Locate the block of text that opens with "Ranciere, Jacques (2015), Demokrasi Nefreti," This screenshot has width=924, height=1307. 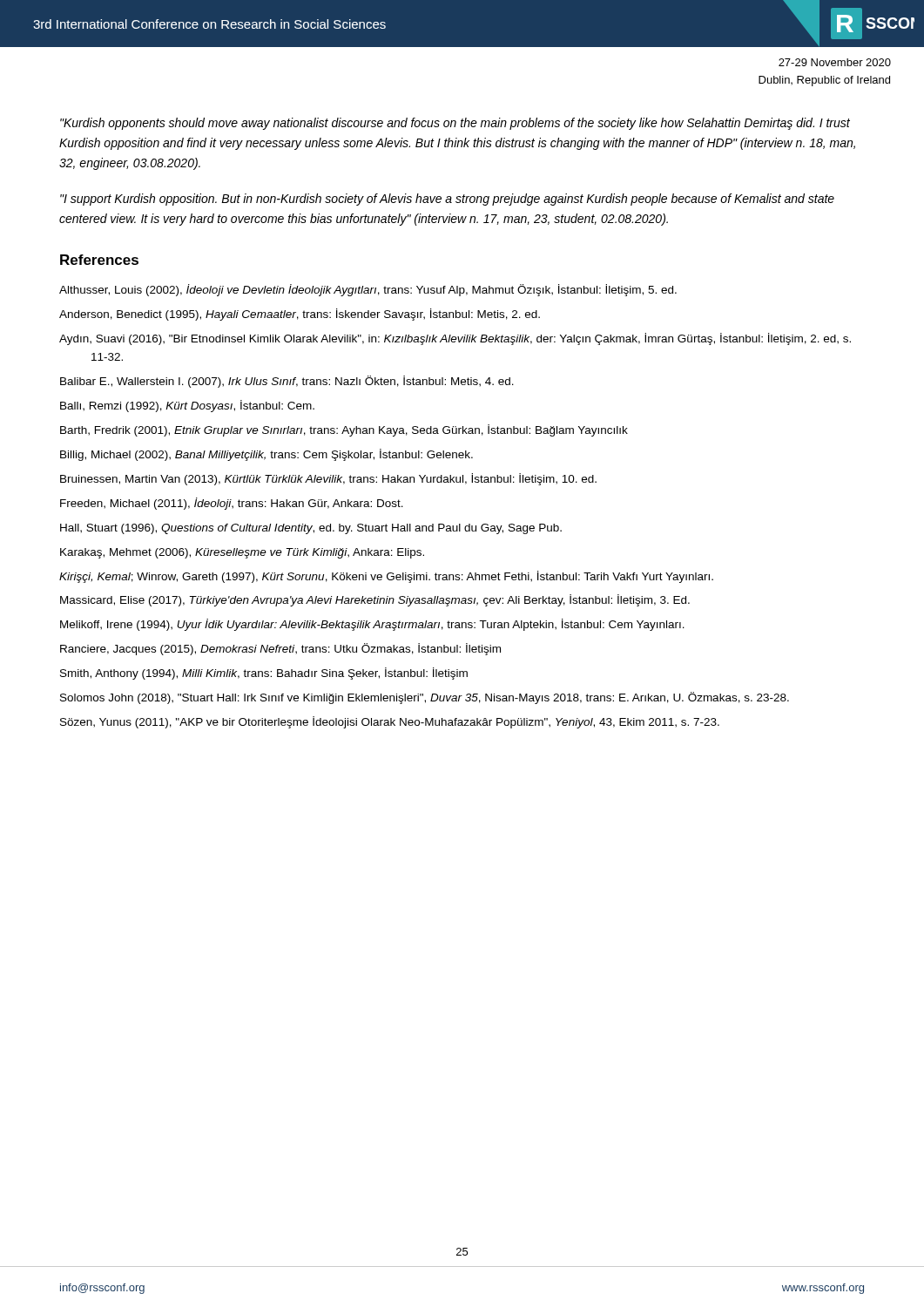[280, 649]
